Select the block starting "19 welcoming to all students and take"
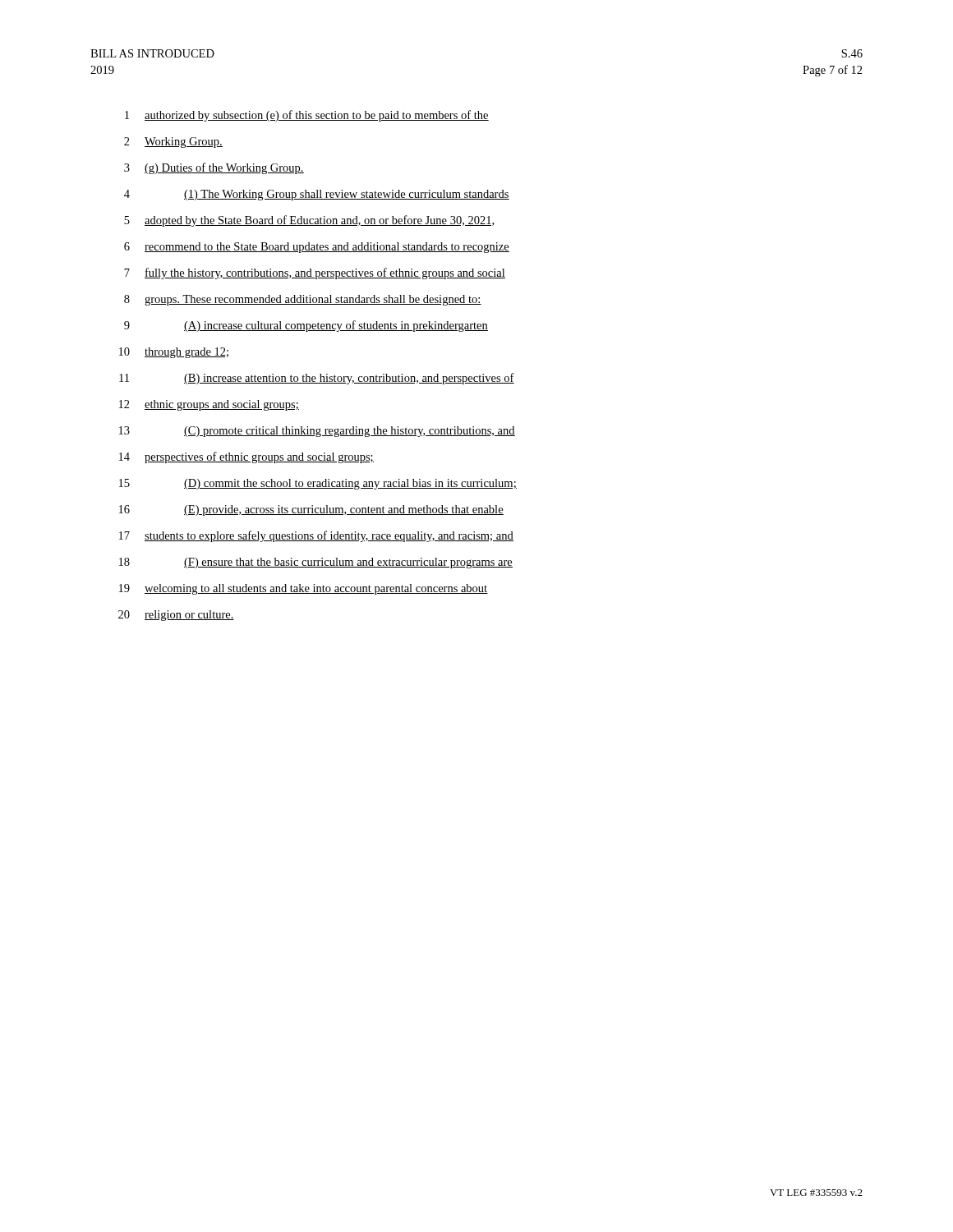953x1232 pixels. click(476, 589)
